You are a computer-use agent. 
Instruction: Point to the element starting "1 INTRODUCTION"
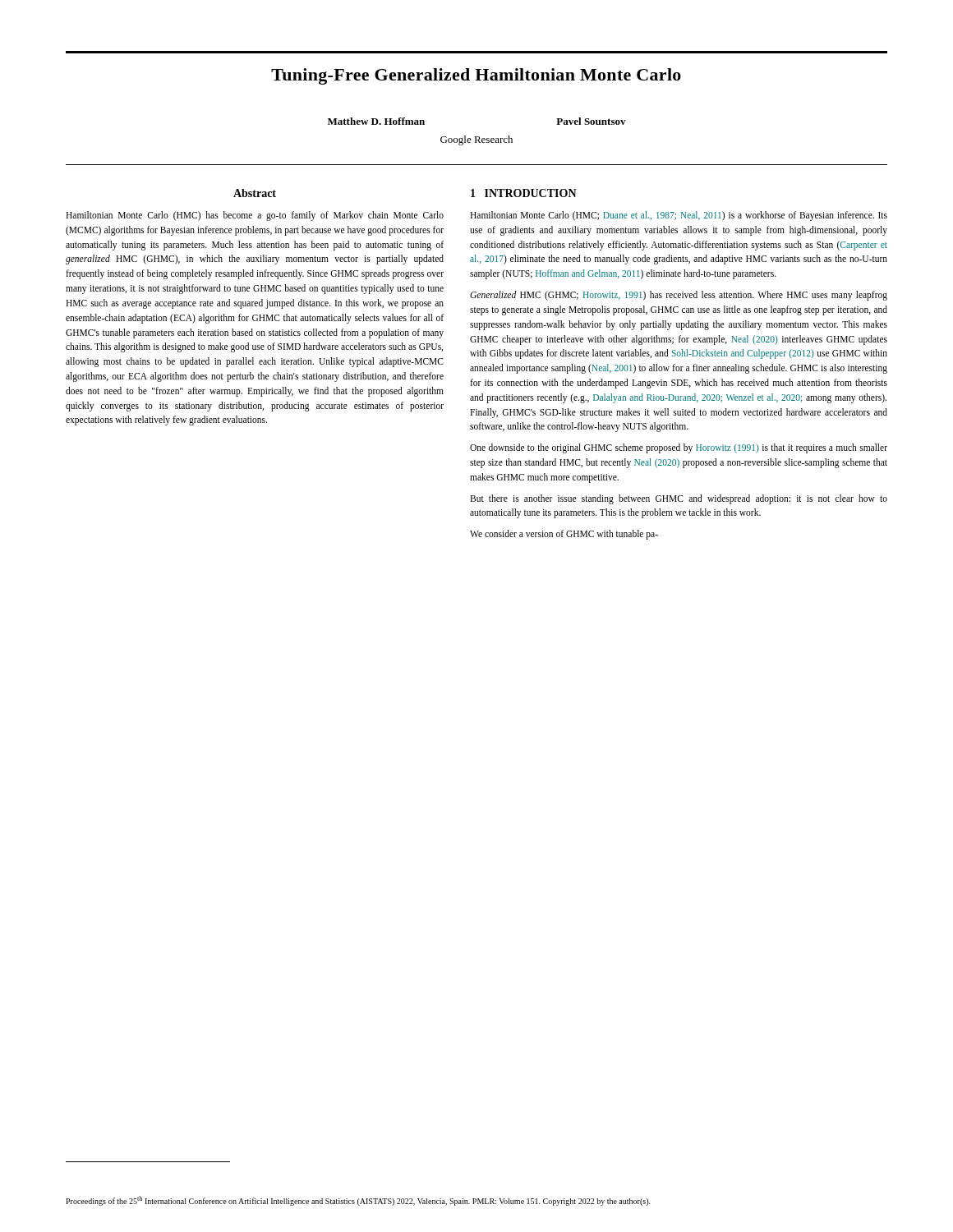[523, 193]
